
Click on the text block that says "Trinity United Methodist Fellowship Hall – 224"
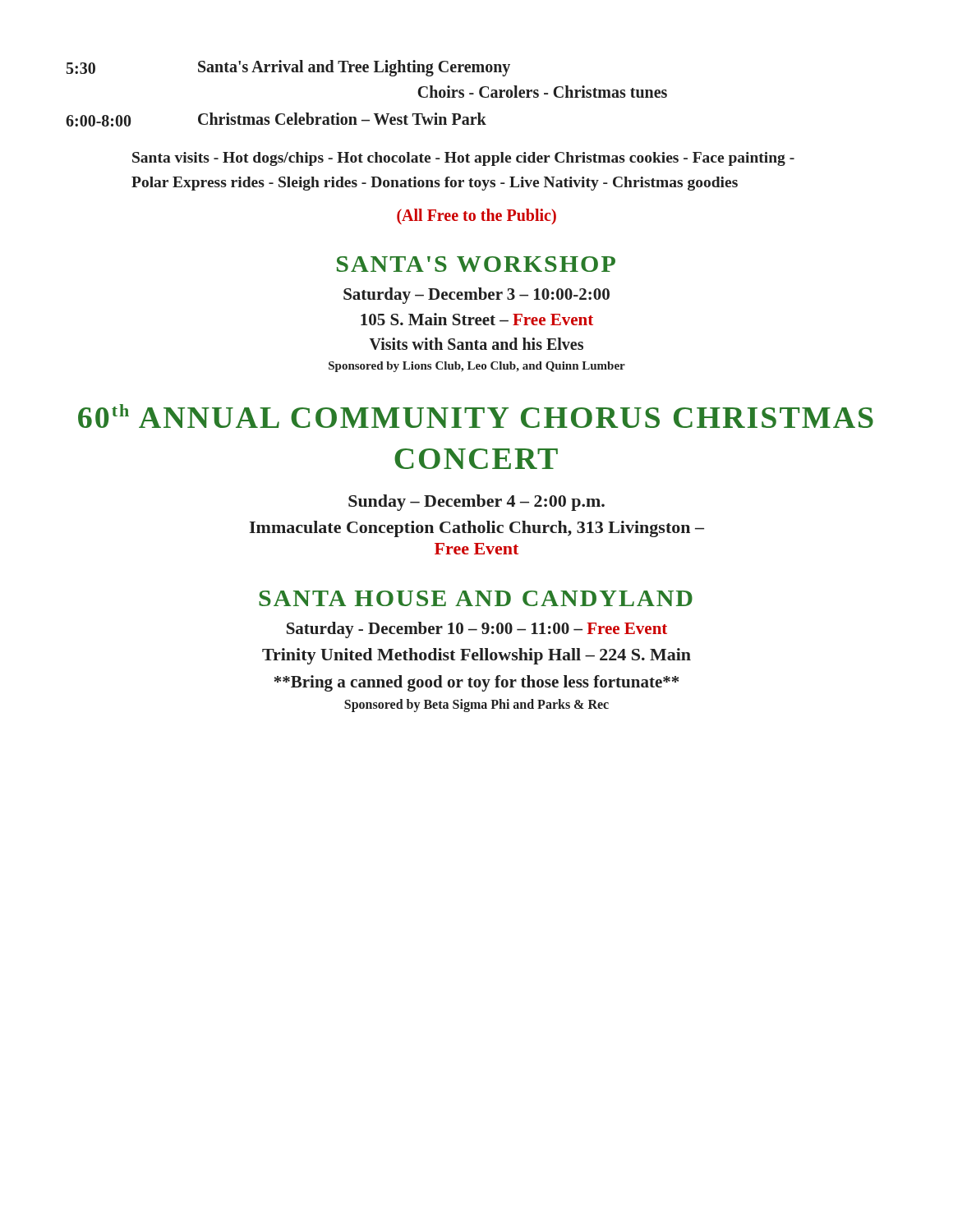tap(476, 654)
